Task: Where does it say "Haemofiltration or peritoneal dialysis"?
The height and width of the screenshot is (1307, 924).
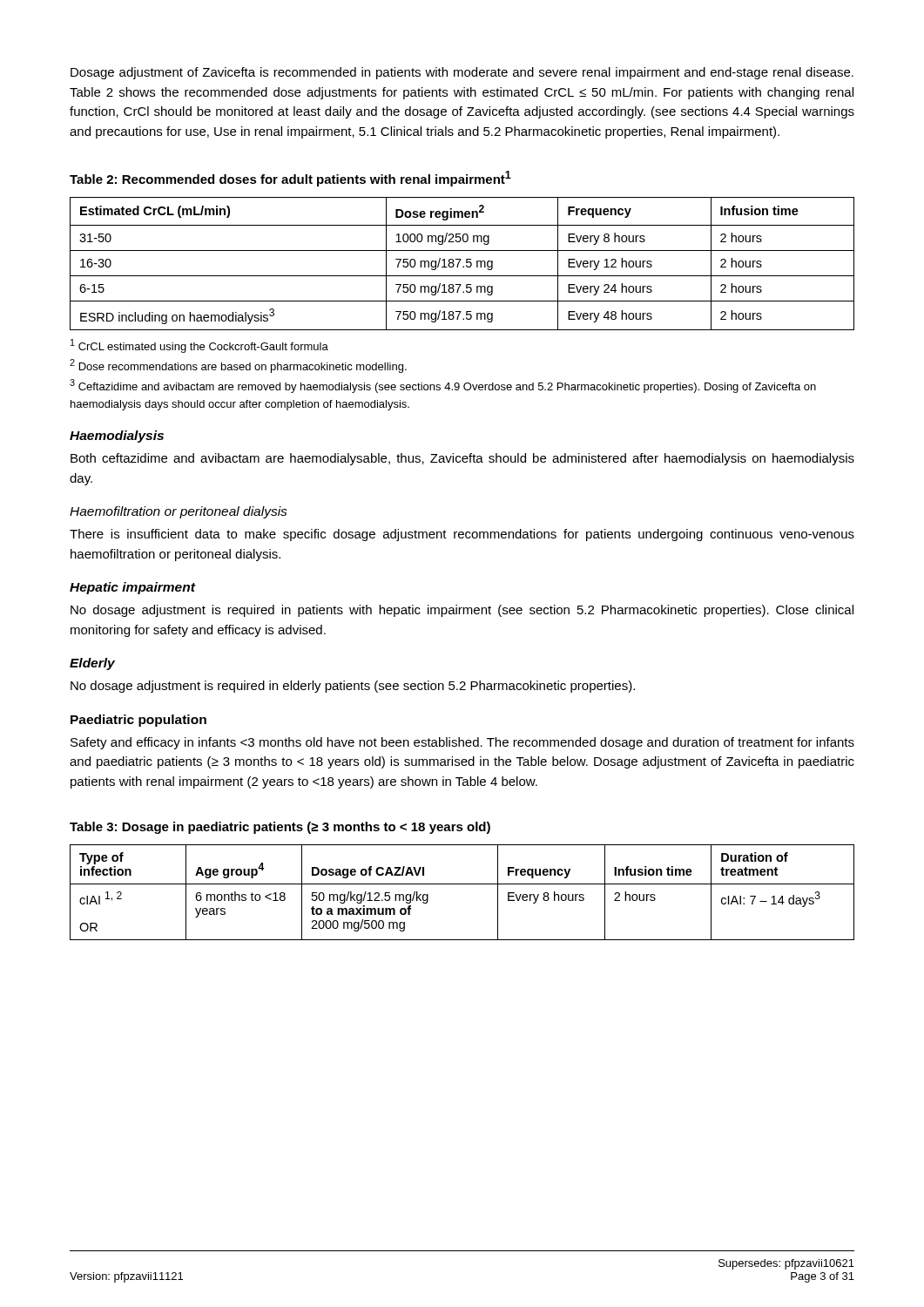Action: [x=178, y=511]
